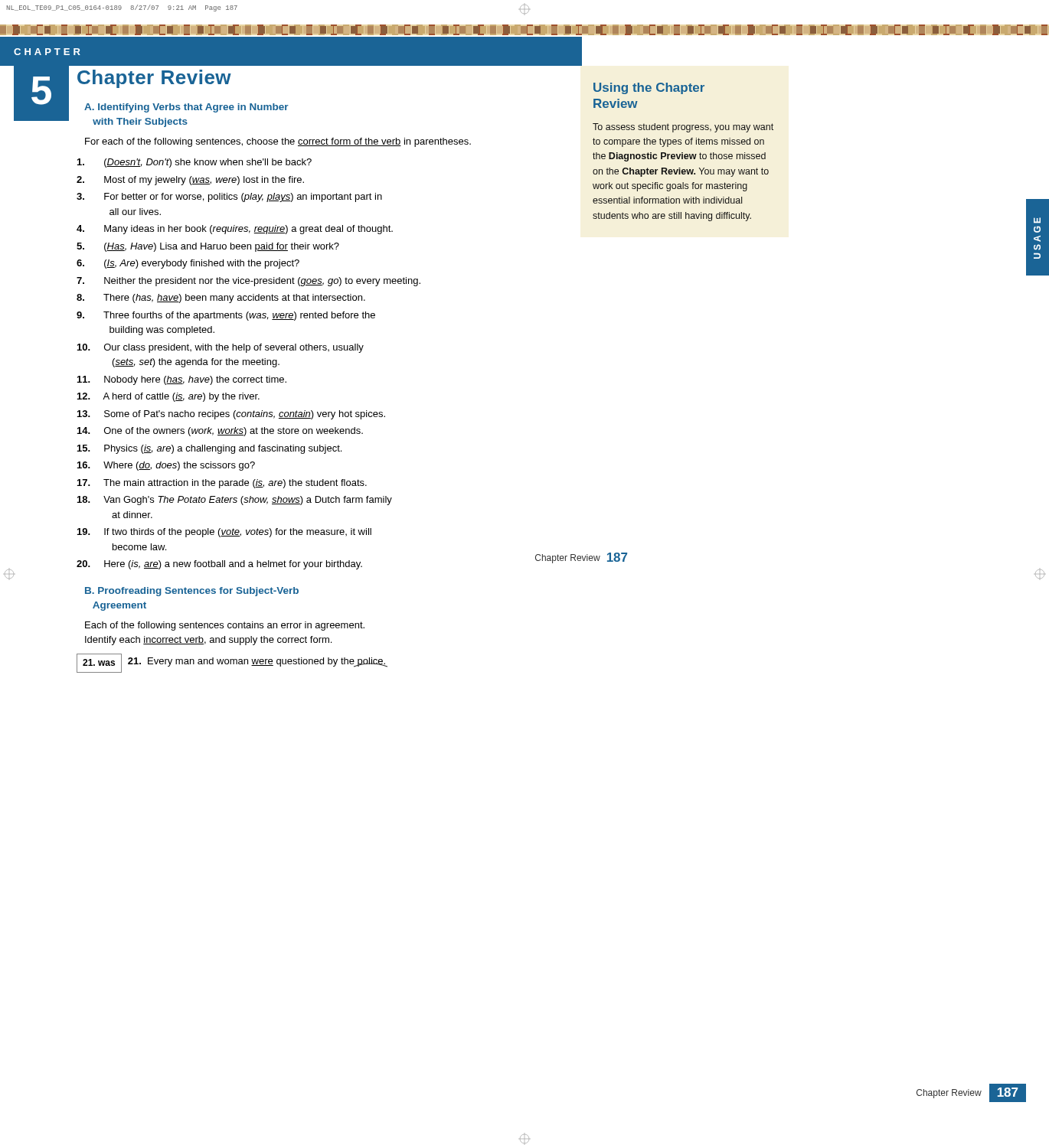The width and height of the screenshot is (1049, 1148).
Task: Click the passage that begins "14. One of the owners (work,"
Action: pyautogui.click(x=220, y=431)
